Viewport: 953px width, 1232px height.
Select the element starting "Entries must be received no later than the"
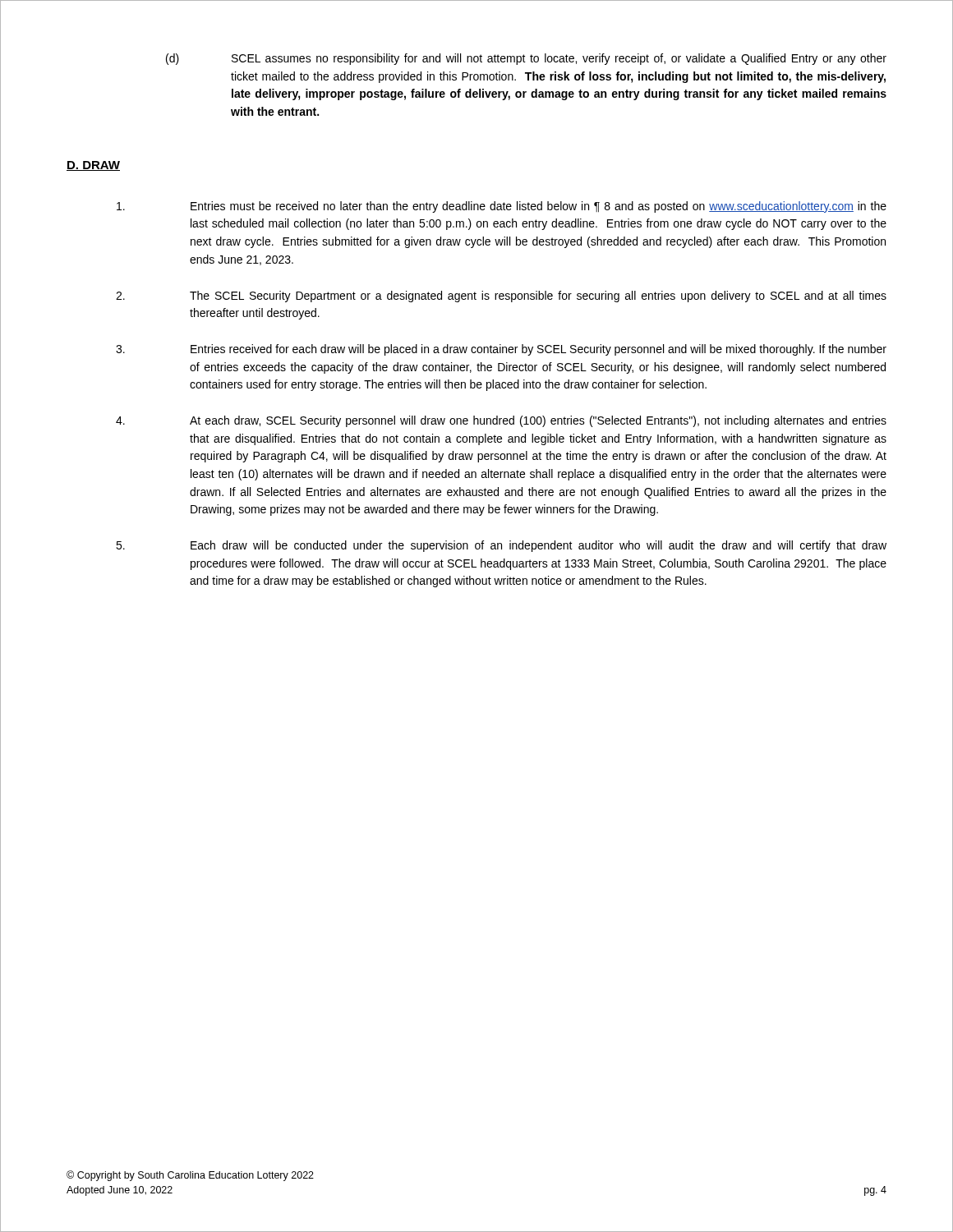point(501,233)
